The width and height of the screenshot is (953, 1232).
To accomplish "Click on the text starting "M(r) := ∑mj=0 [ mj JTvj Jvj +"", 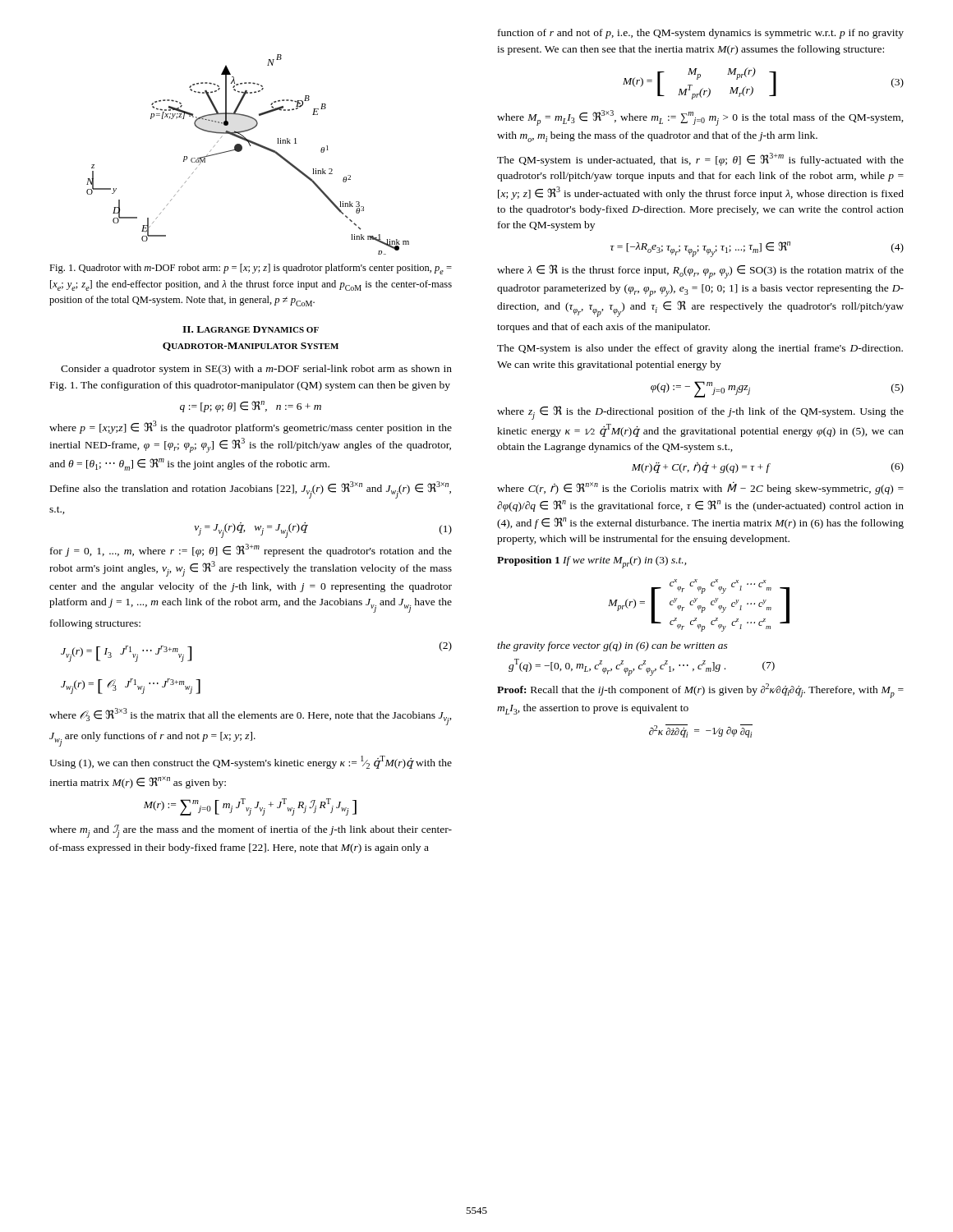I will tap(251, 805).
